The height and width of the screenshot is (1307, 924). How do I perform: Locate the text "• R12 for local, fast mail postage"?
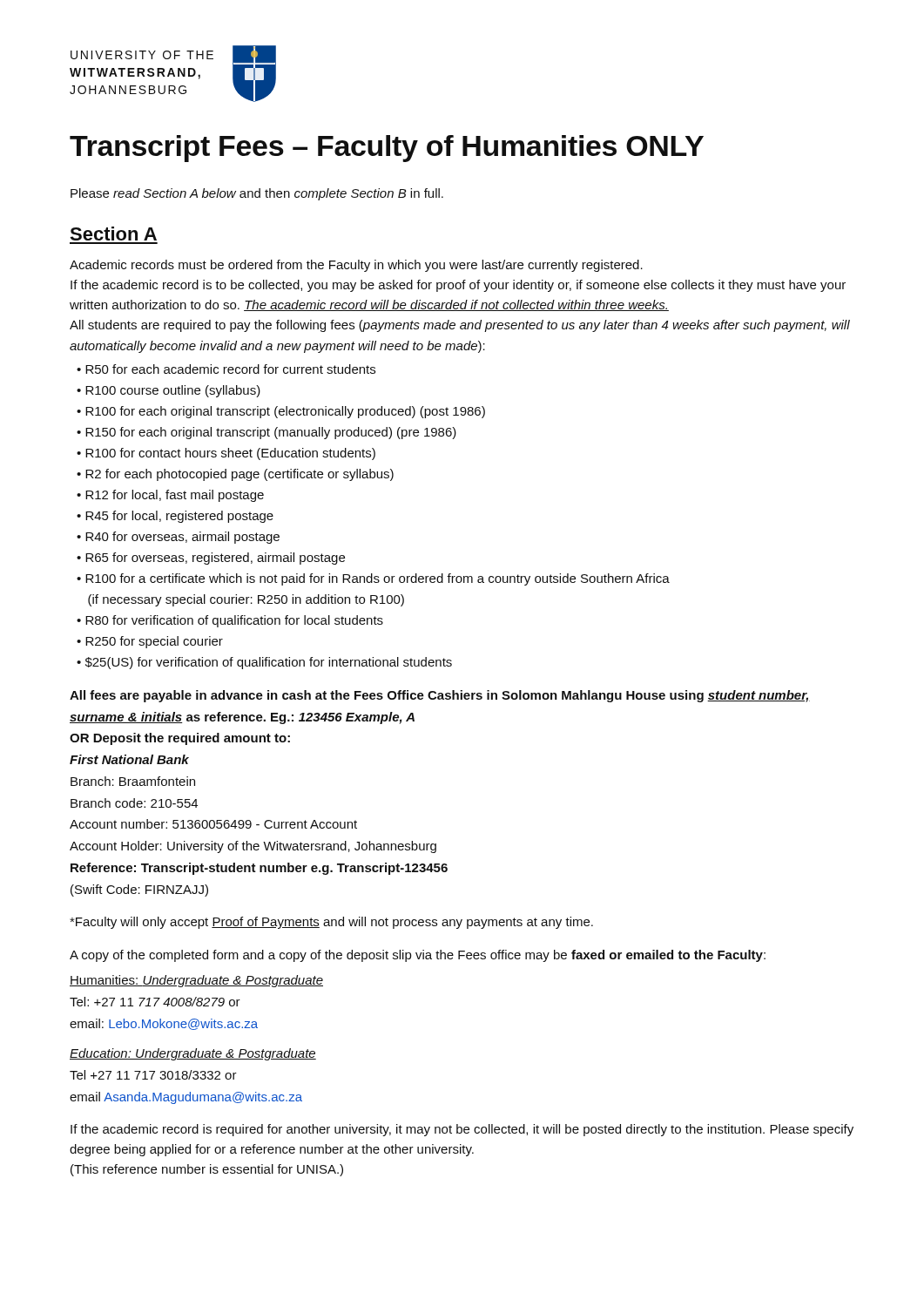(x=170, y=494)
